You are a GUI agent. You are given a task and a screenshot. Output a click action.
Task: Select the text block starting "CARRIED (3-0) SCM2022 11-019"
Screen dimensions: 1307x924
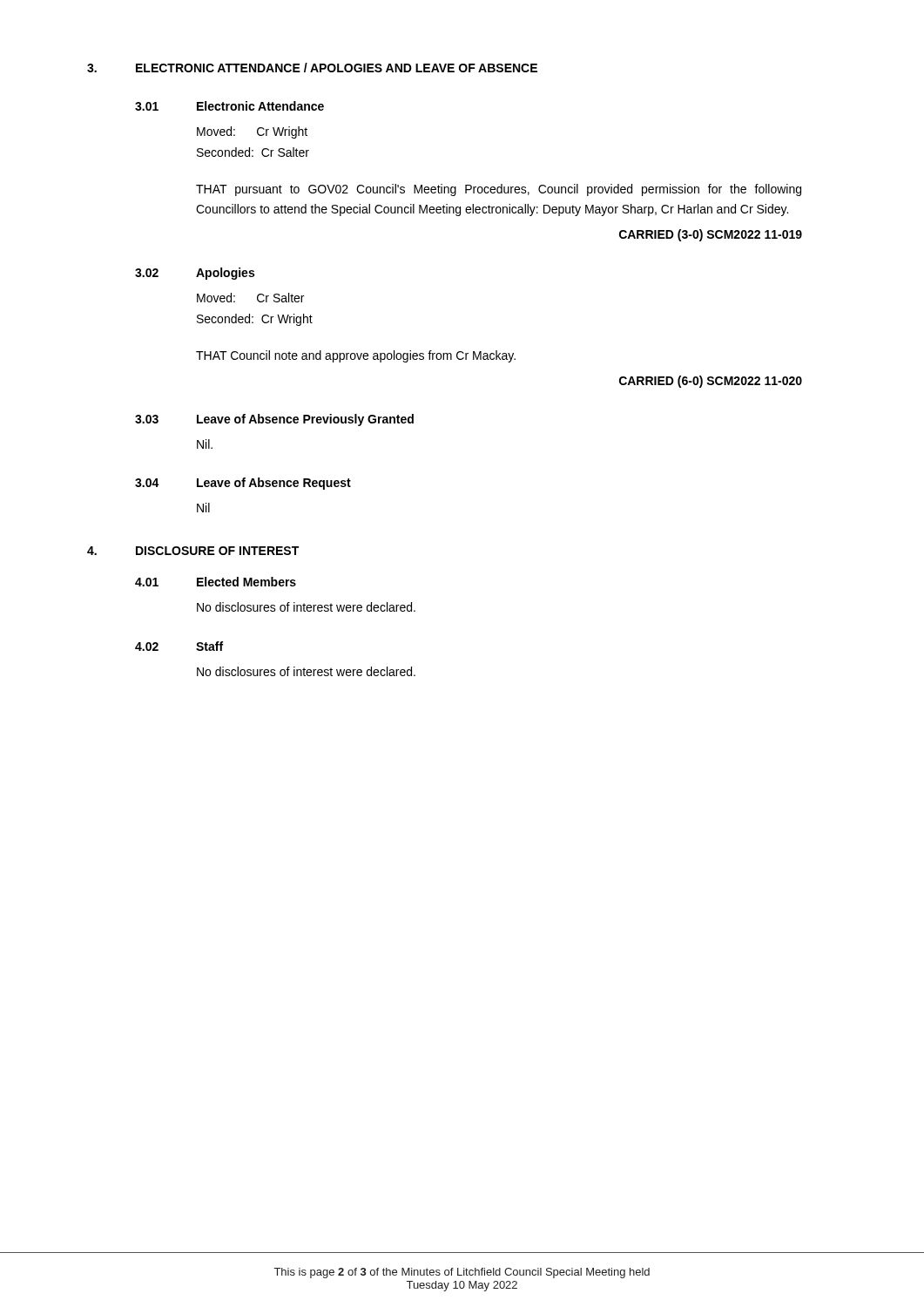710,235
